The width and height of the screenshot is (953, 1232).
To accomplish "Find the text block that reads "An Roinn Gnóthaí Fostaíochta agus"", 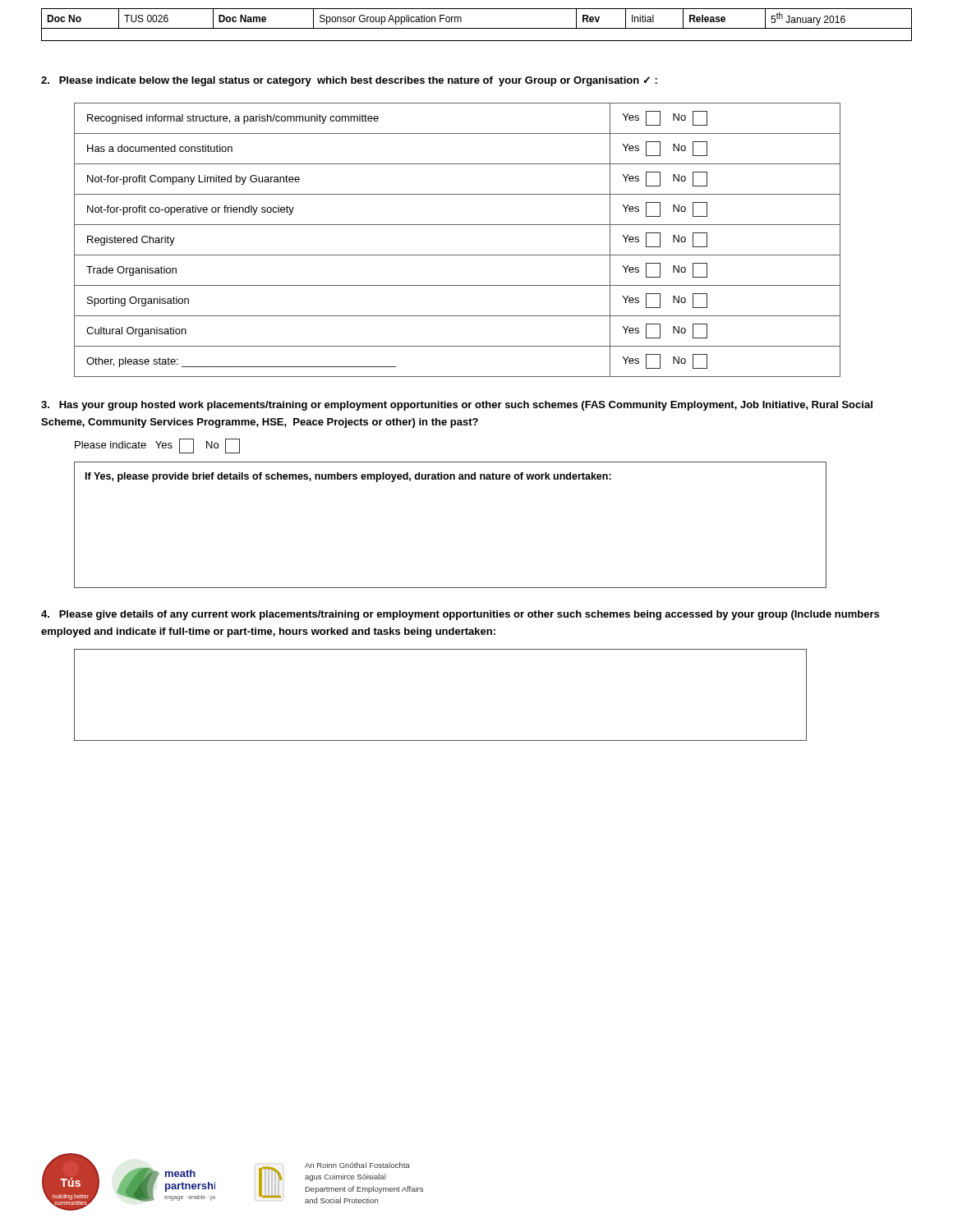I will click(x=364, y=1183).
